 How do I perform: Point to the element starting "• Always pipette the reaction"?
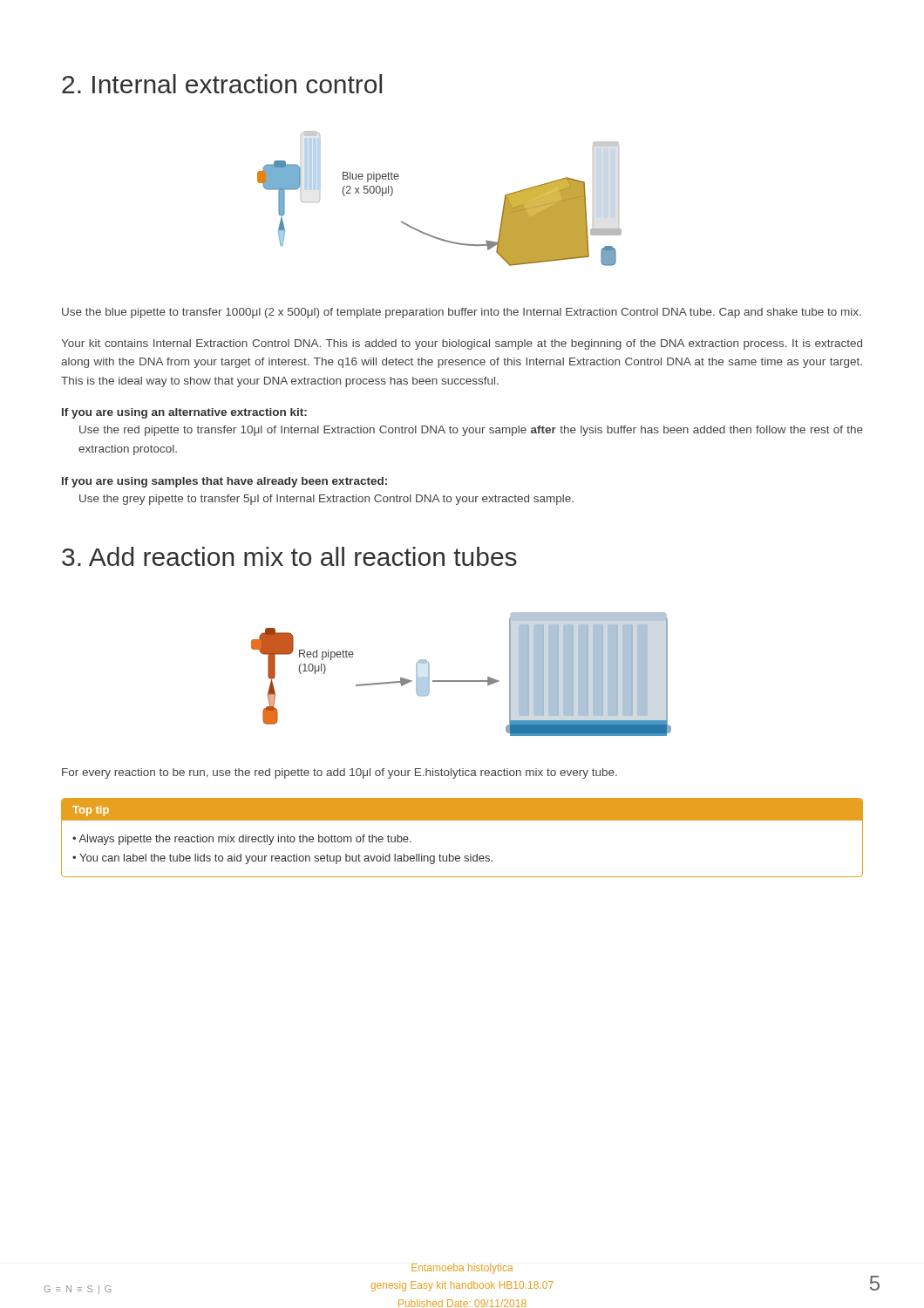tap(242, 838)
